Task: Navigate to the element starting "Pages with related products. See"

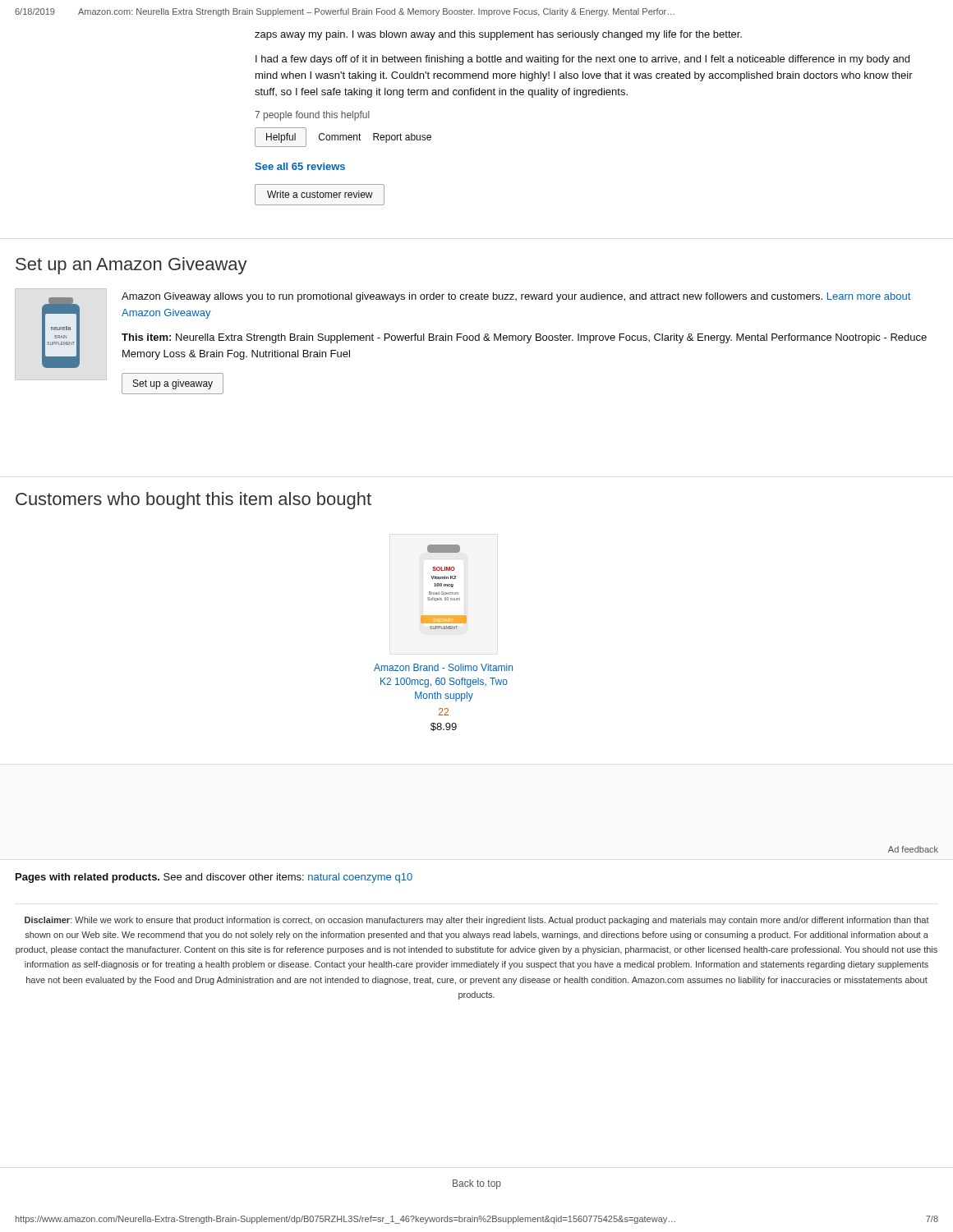Action: pyautogui.click(x=214, y=877)
